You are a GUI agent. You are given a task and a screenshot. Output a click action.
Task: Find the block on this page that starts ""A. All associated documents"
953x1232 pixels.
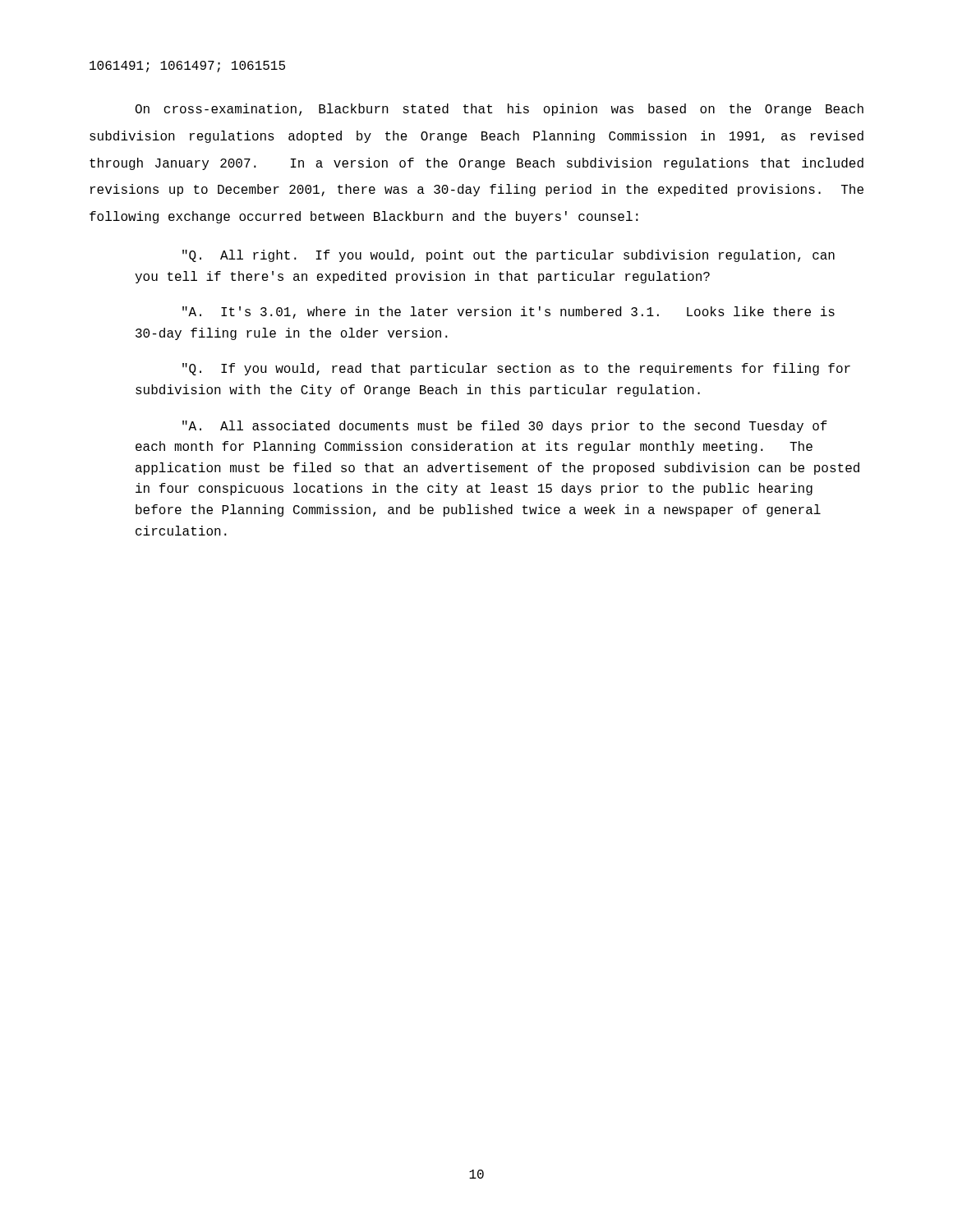click(500, 480)
